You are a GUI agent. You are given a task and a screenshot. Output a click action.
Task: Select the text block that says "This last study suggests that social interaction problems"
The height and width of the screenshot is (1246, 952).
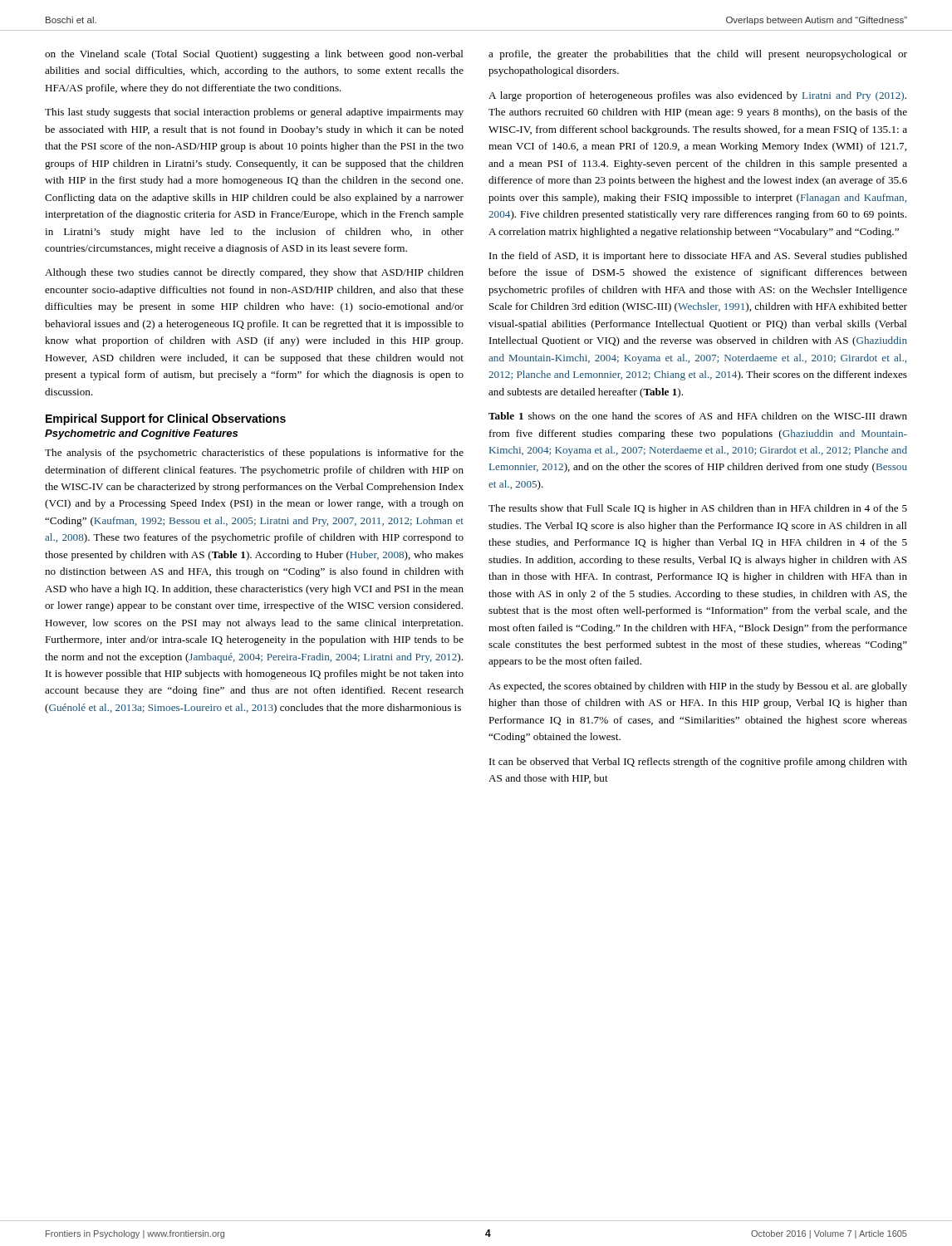pyautogui.click(x=254, y=181)
